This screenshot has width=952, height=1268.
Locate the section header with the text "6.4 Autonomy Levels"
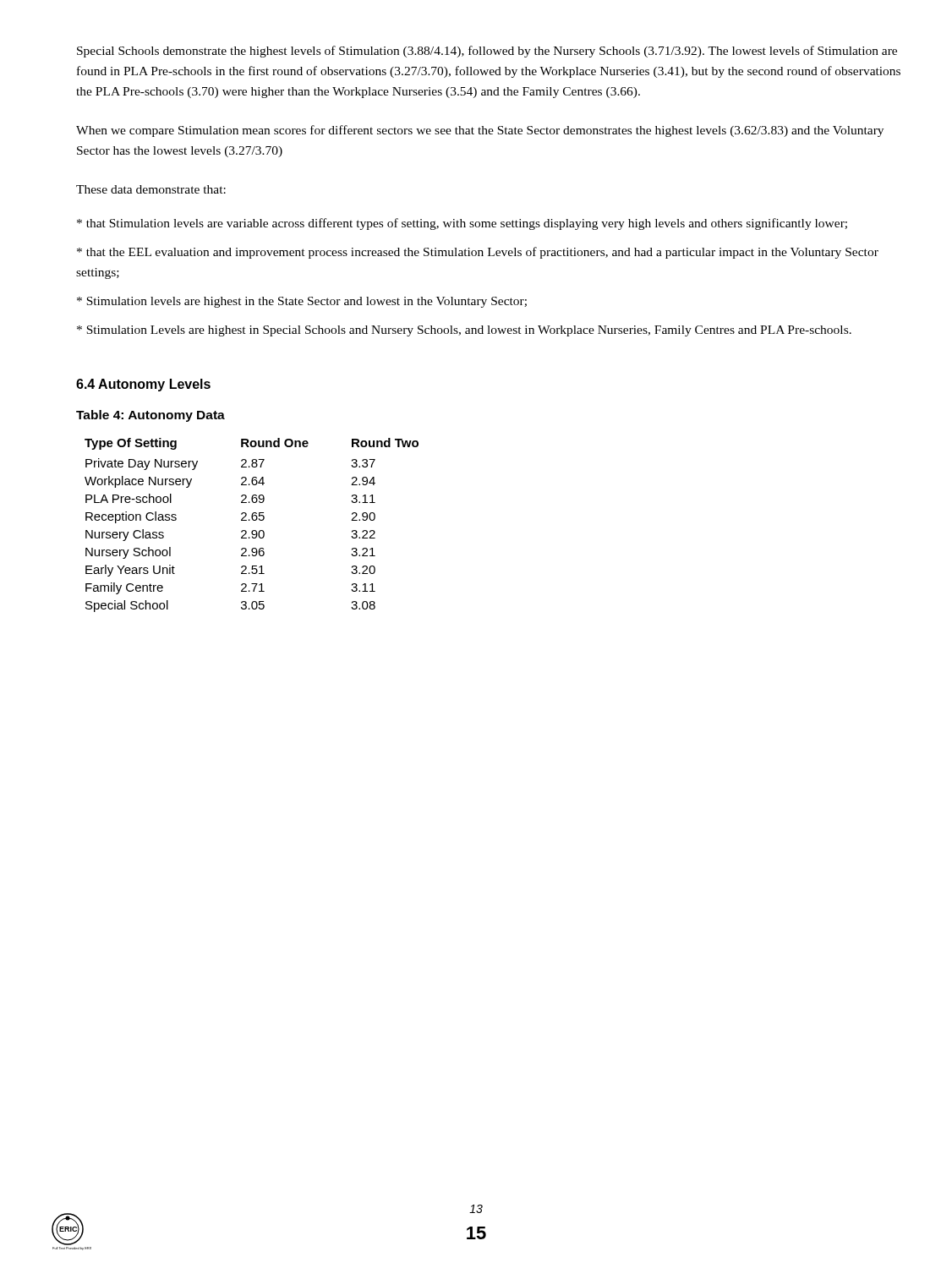[x=143, y=384]
